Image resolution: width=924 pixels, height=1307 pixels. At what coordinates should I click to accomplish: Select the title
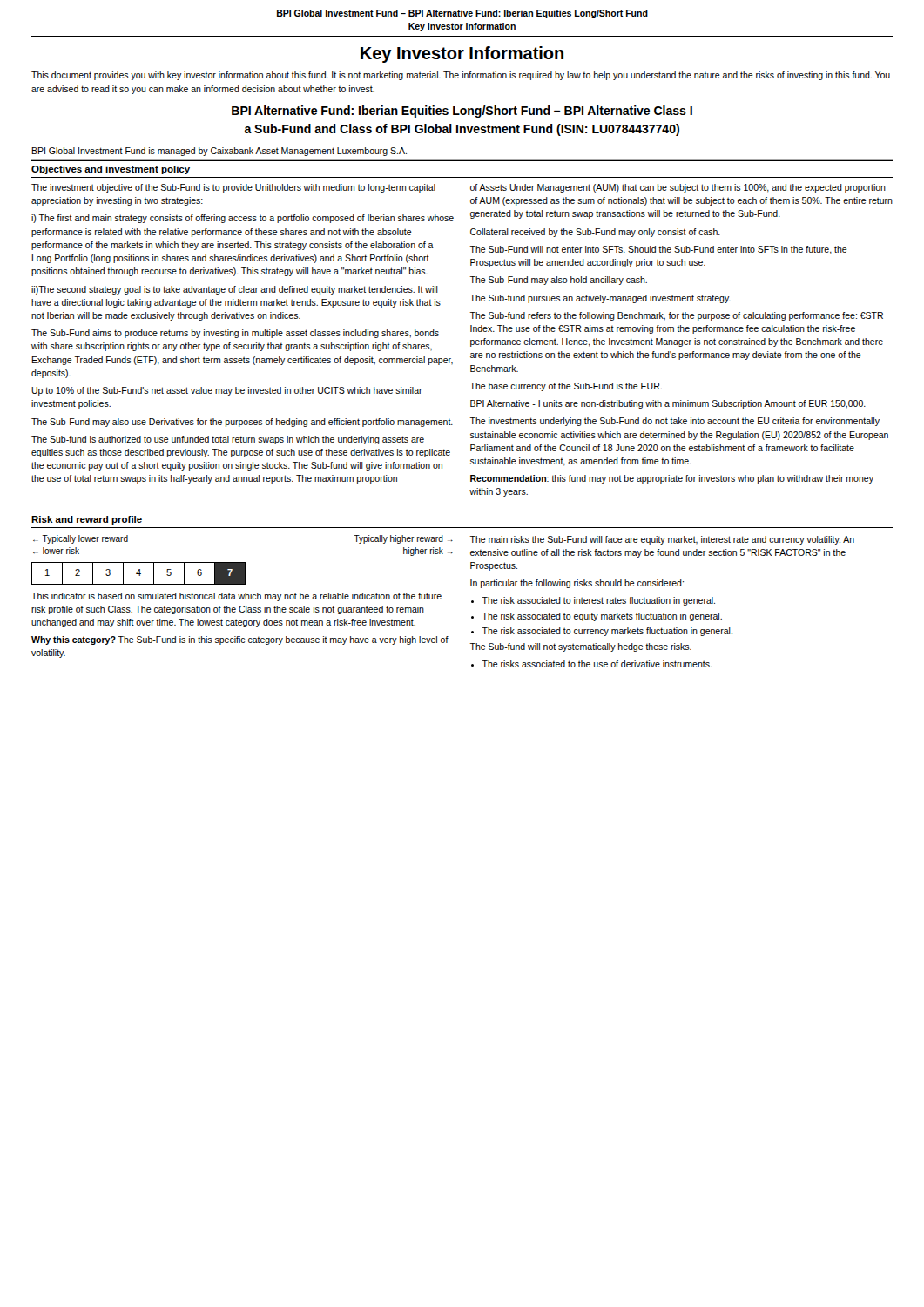click(462, 53)
